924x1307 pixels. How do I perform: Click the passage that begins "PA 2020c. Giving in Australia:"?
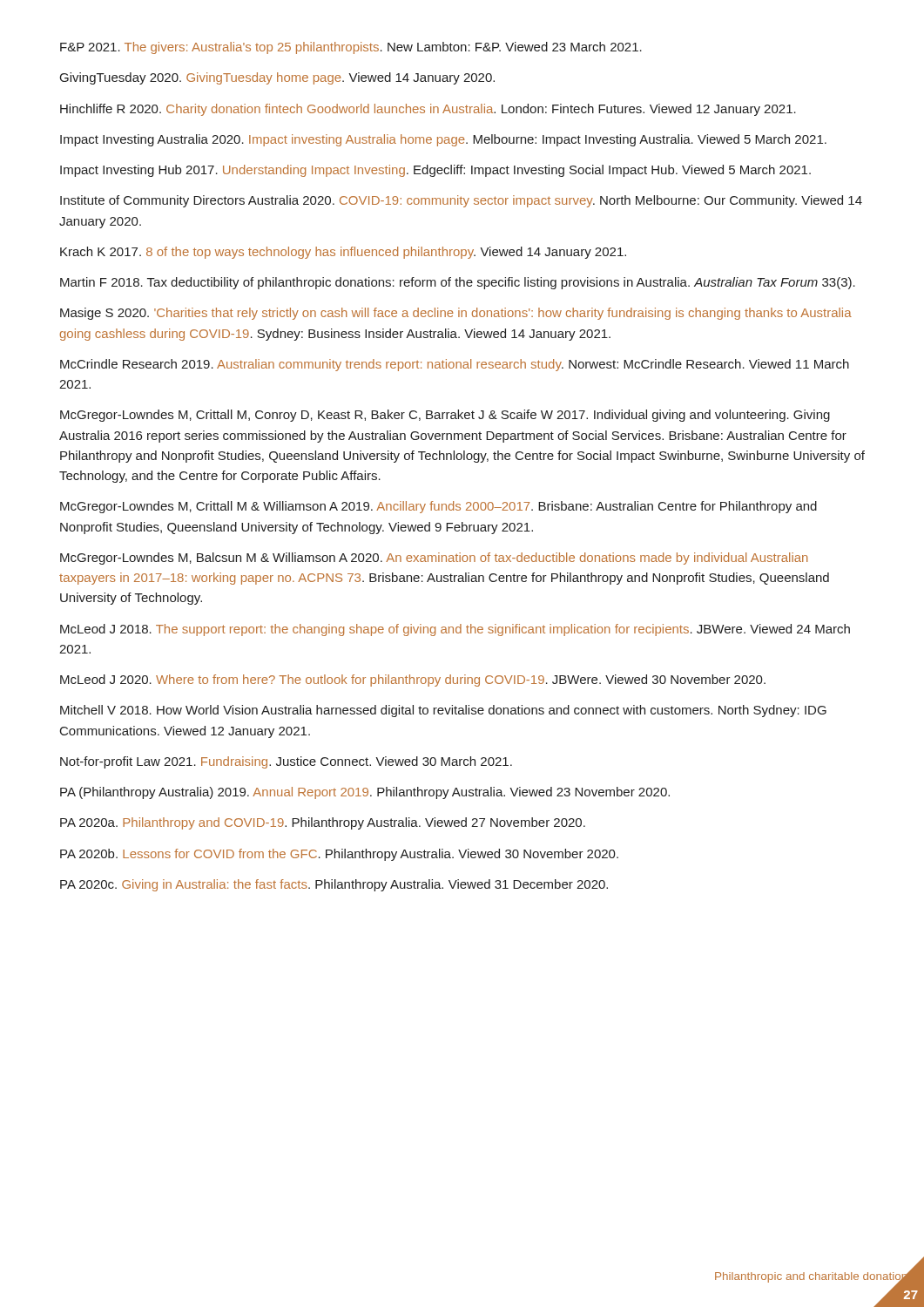tap(334, 884)
